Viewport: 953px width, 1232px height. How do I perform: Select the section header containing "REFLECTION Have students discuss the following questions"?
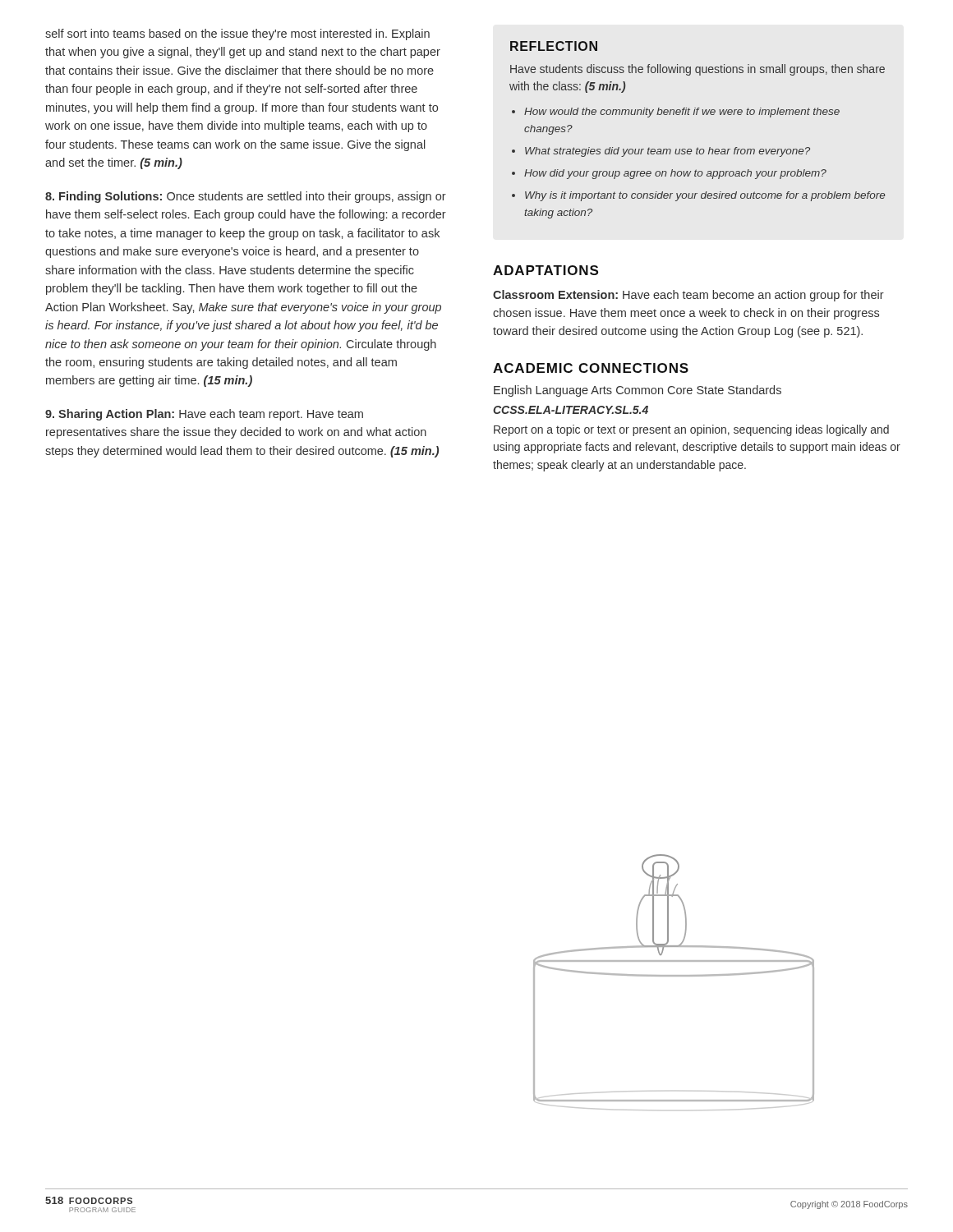tap(554, 46)
